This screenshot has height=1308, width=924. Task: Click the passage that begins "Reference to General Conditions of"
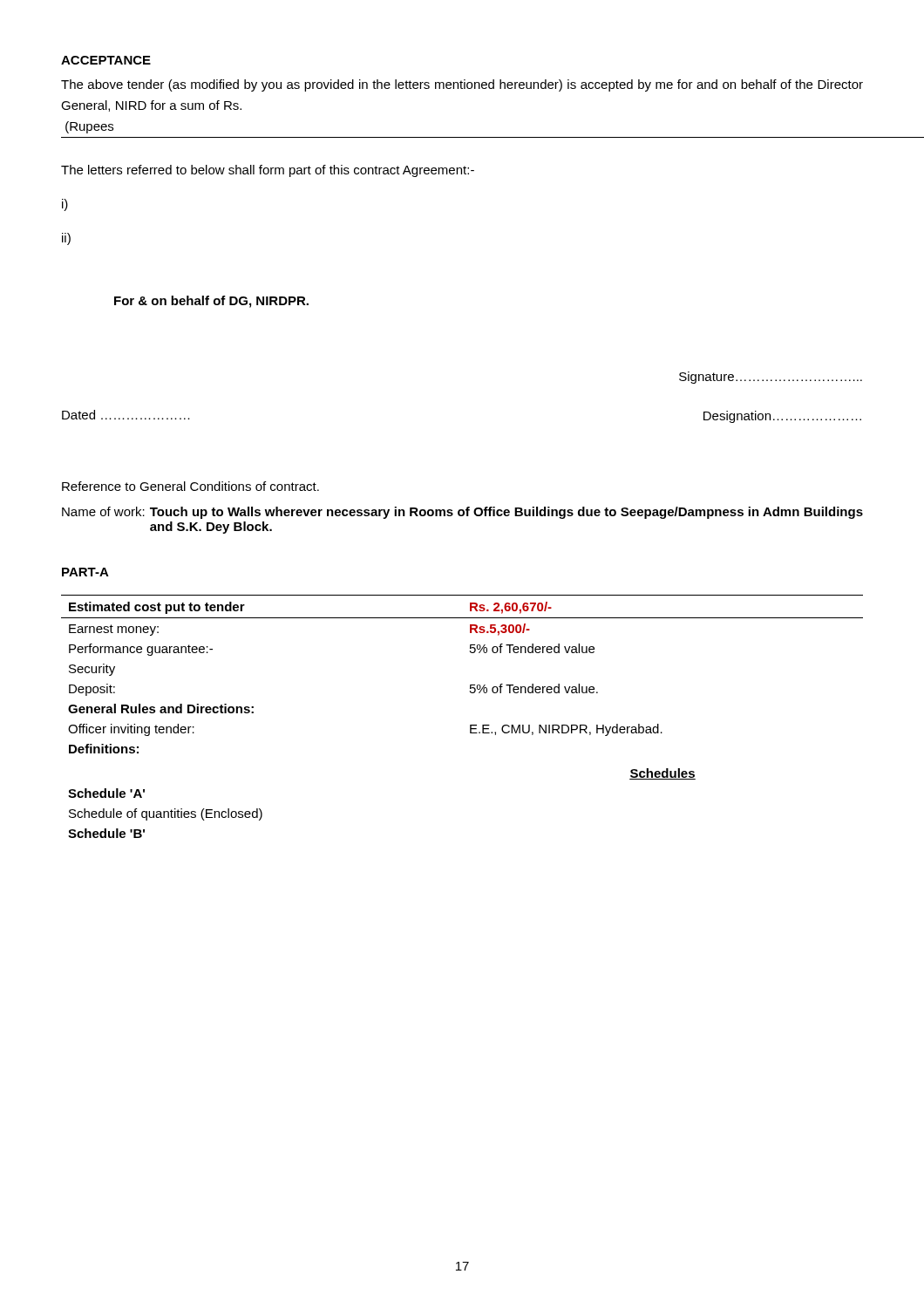[190, 486]
